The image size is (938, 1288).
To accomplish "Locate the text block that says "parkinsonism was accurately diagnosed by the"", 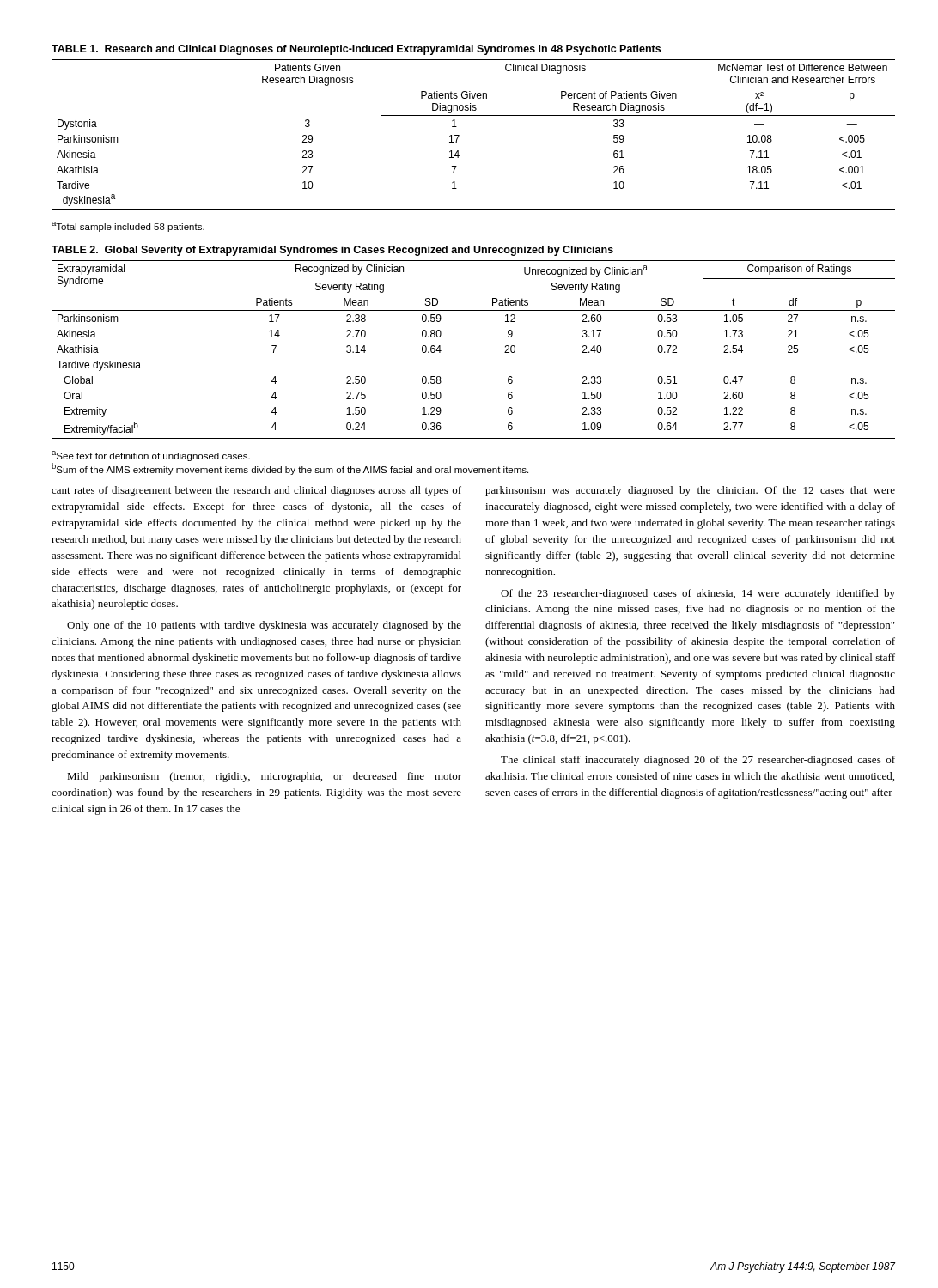I will pos(690,532).
